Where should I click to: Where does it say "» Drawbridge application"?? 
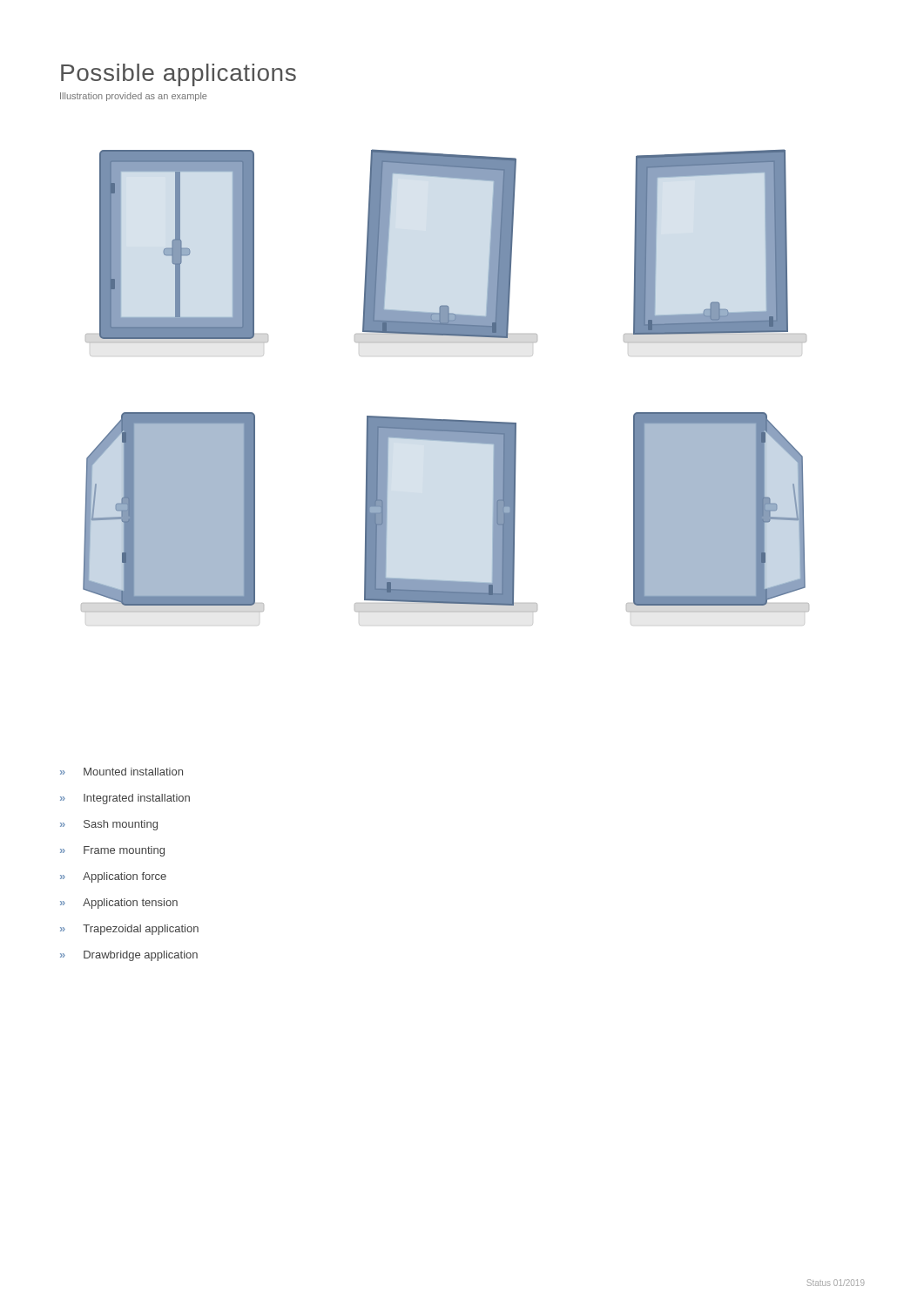click(129, 955)
